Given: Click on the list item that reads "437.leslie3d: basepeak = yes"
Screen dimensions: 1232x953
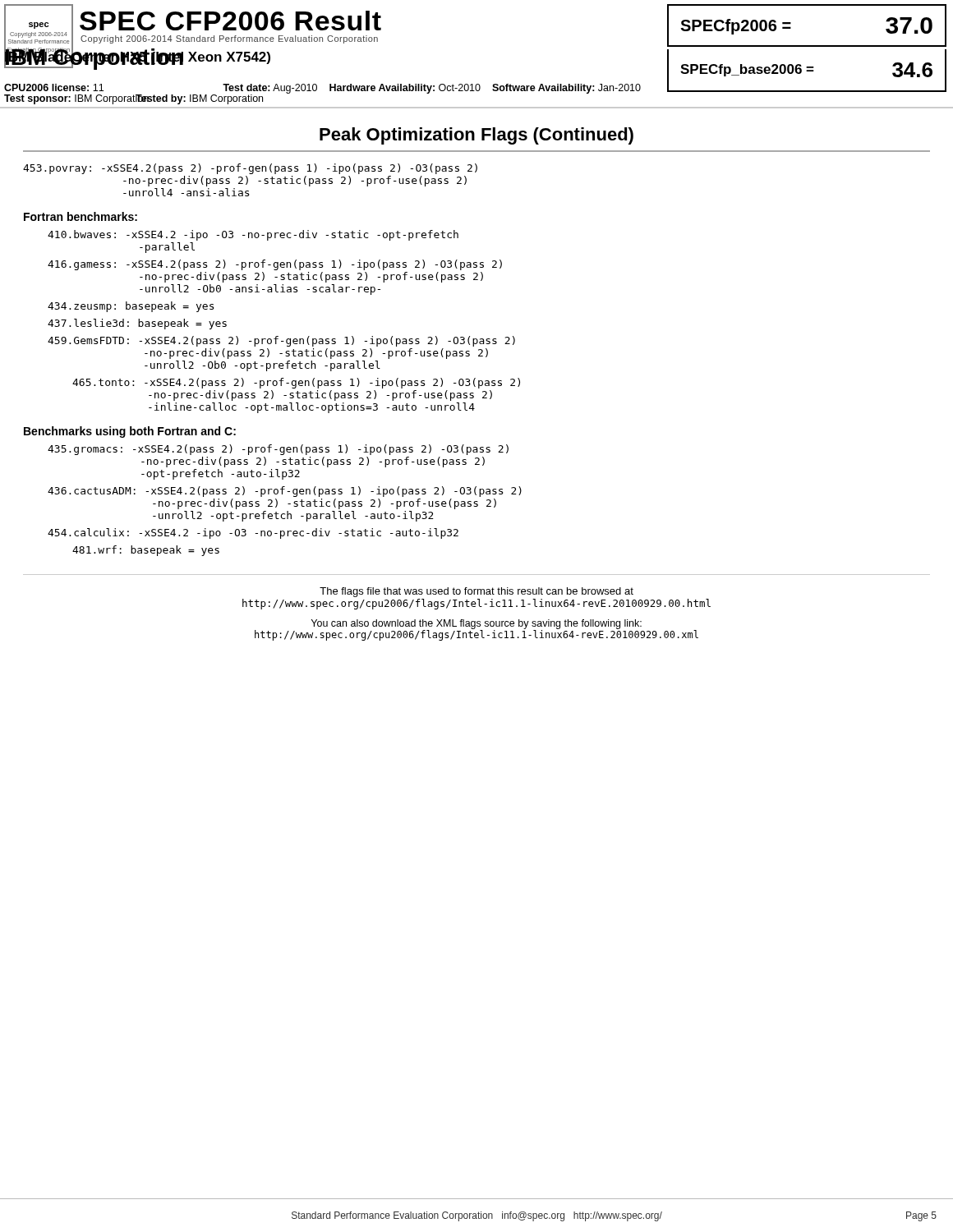Looking at the screenshot, I should coord(138,323).
